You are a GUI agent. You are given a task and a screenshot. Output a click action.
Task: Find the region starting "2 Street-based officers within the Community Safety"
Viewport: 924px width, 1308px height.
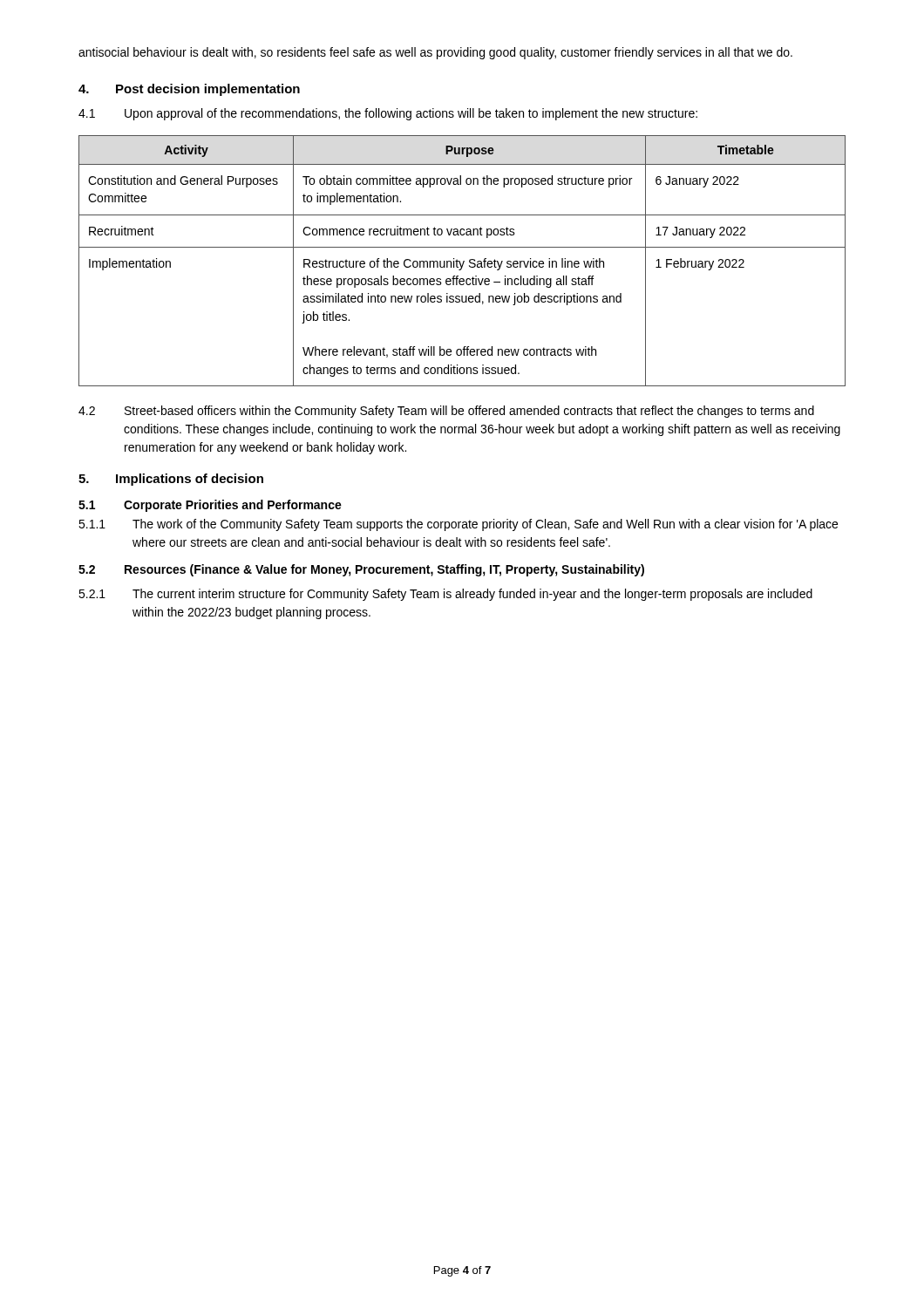coord(462,429)
